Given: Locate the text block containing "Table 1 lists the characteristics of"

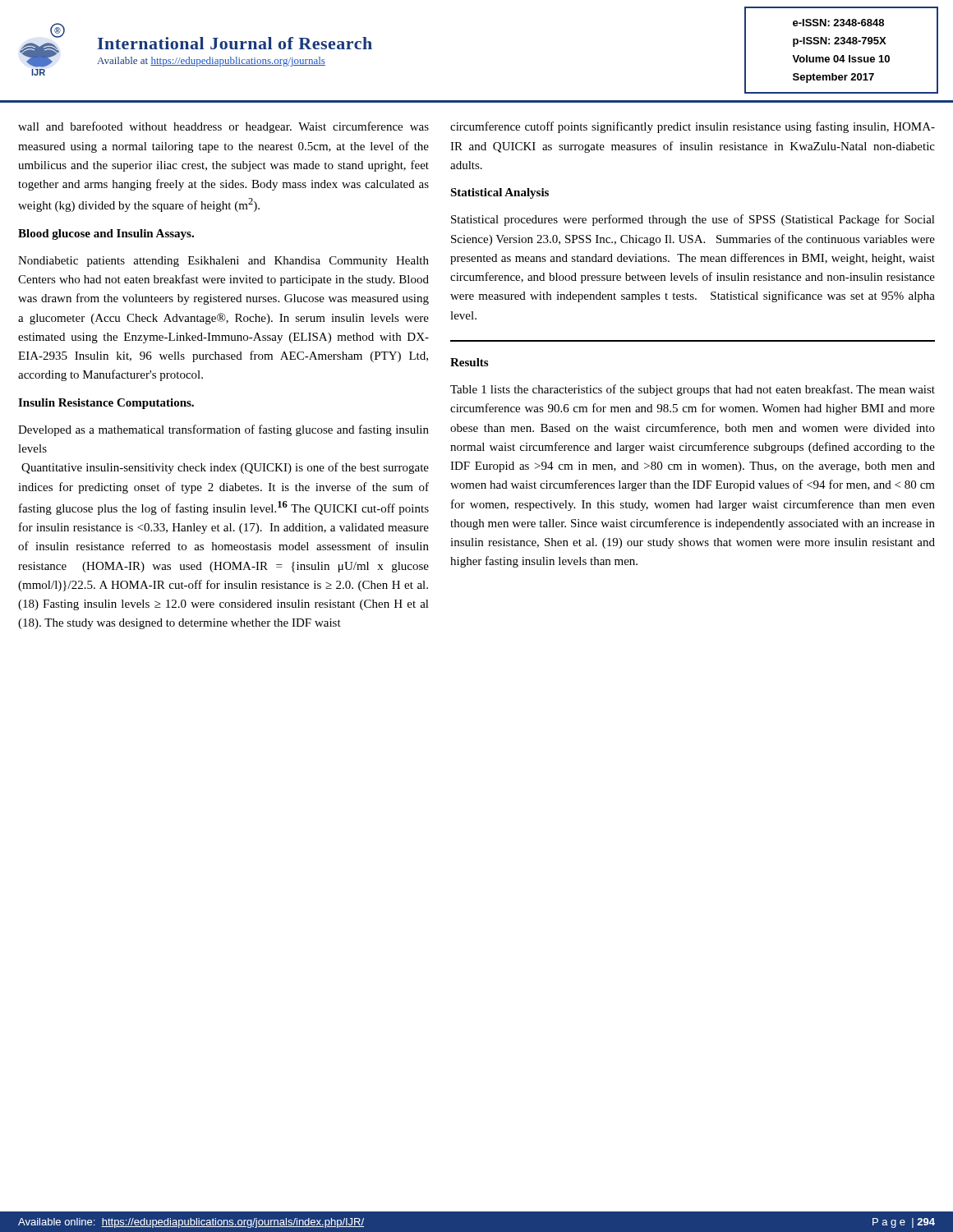Looking at the screenshot, I should [x=693, y=476].
